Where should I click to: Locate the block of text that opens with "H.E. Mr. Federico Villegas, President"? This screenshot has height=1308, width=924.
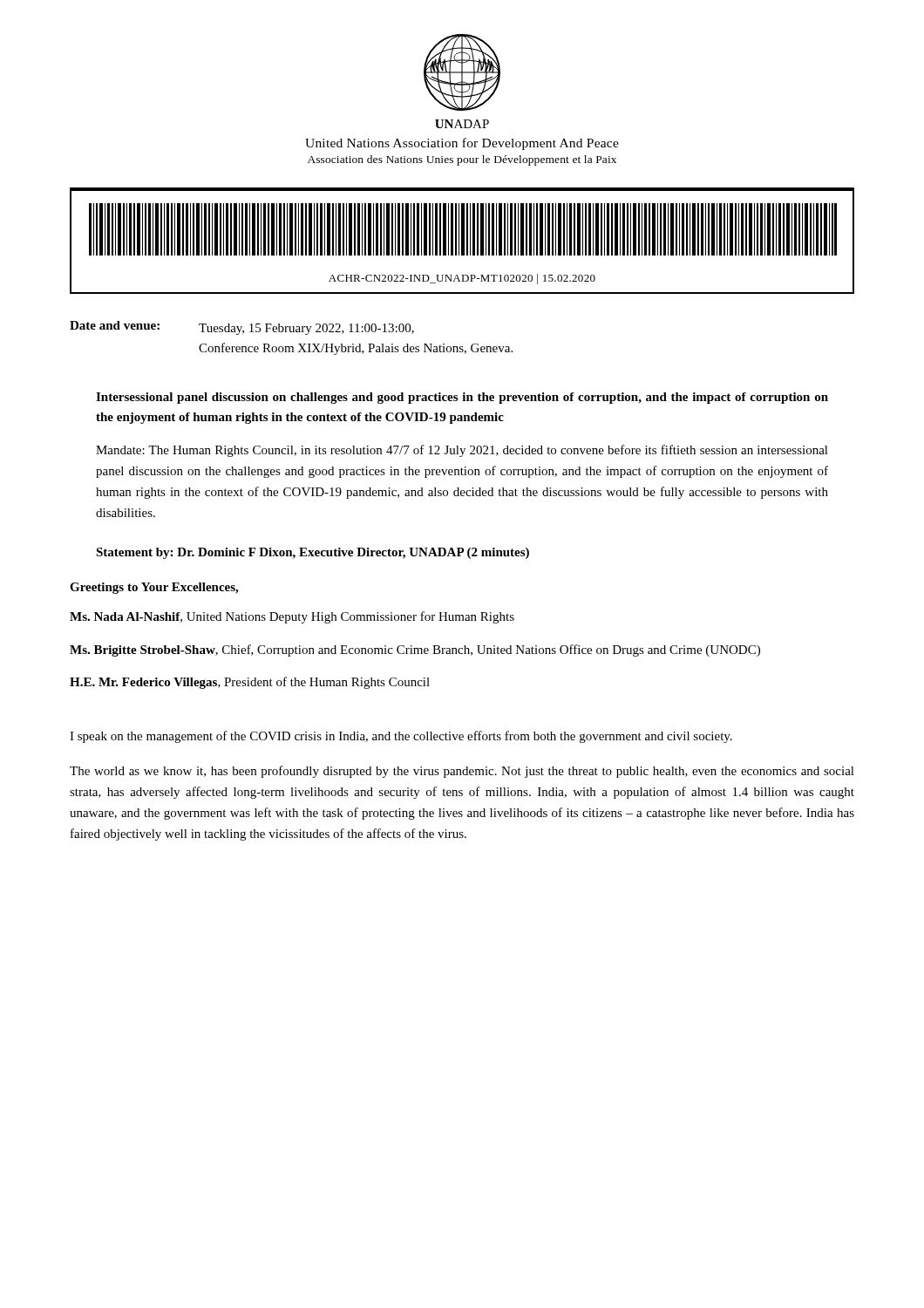coord(250,682)
